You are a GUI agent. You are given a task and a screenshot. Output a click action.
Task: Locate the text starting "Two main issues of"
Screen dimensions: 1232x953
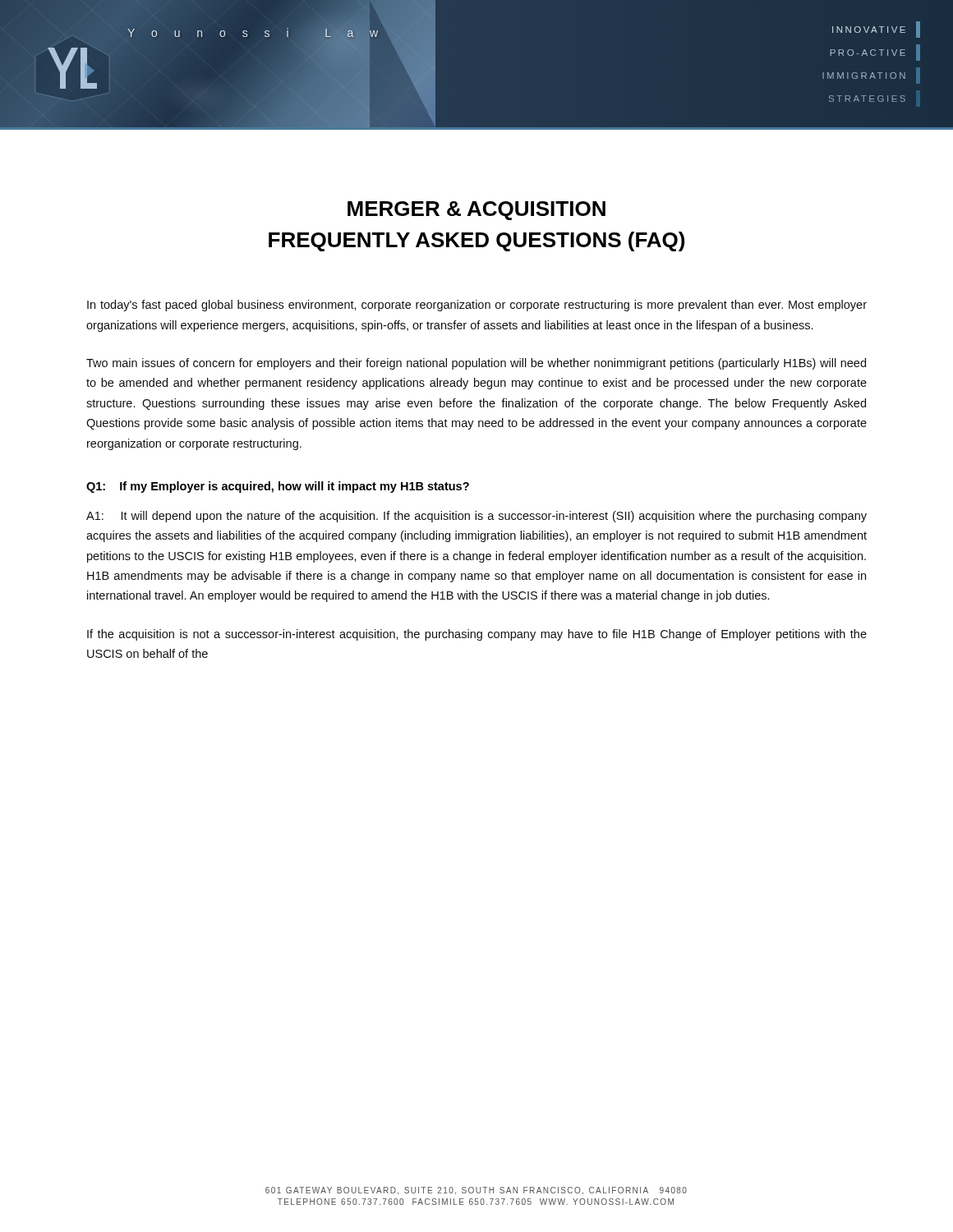476,403
